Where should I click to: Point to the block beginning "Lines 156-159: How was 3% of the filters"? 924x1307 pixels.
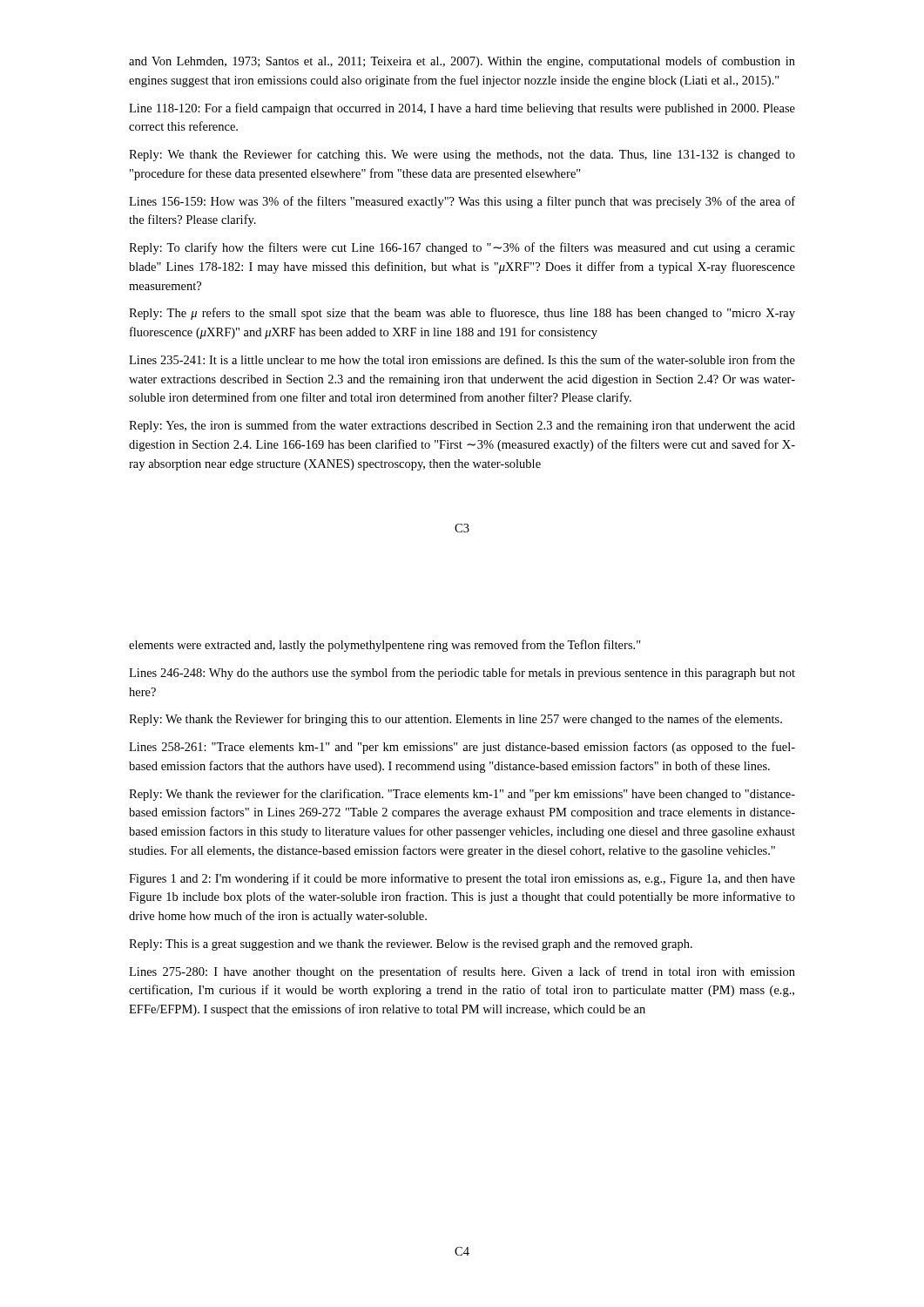tap(462, 211)
